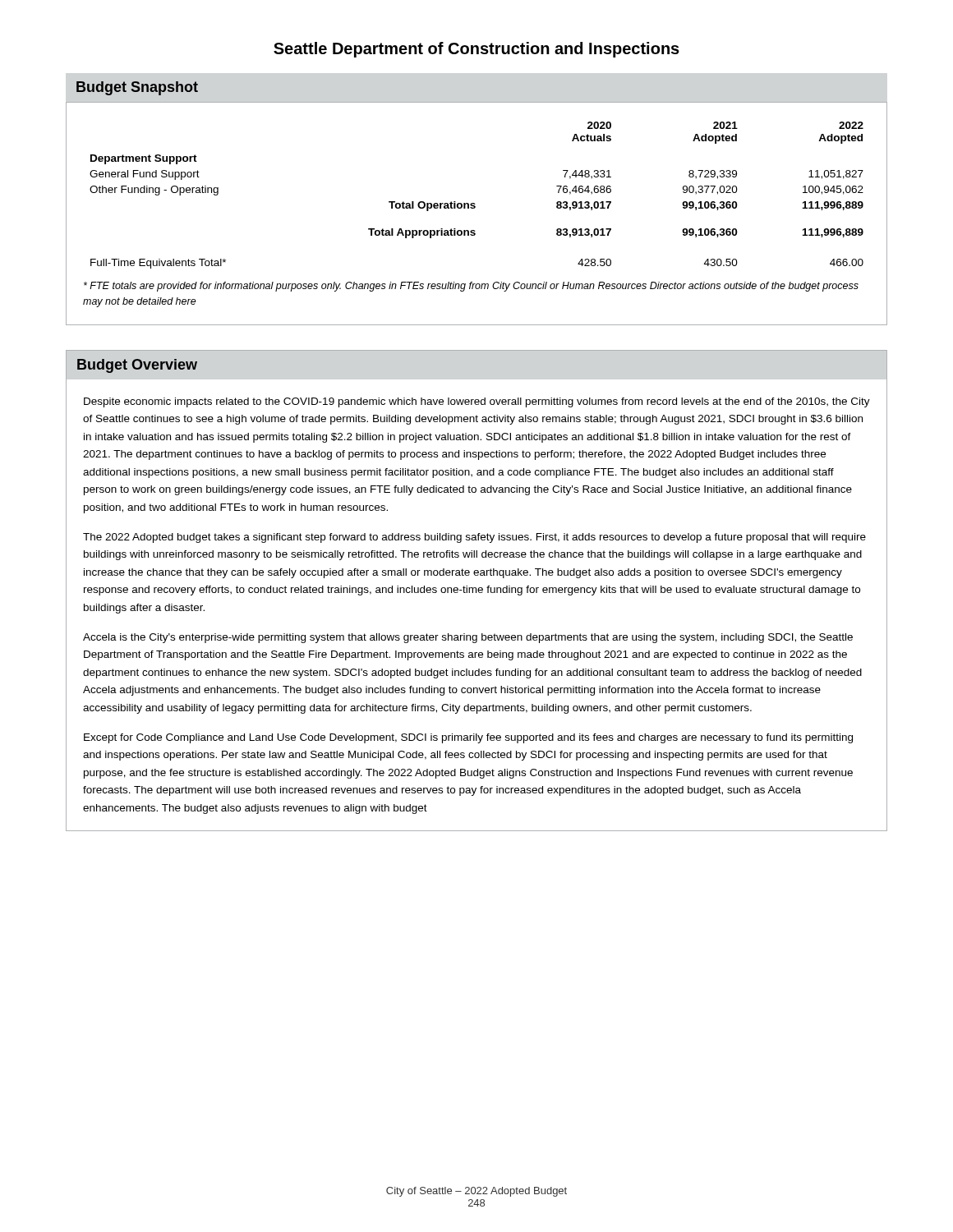Viewport: 953px width, 1232px height.
Task: Click on the text block starting "Despite economic impacts"
Action: 476,454
